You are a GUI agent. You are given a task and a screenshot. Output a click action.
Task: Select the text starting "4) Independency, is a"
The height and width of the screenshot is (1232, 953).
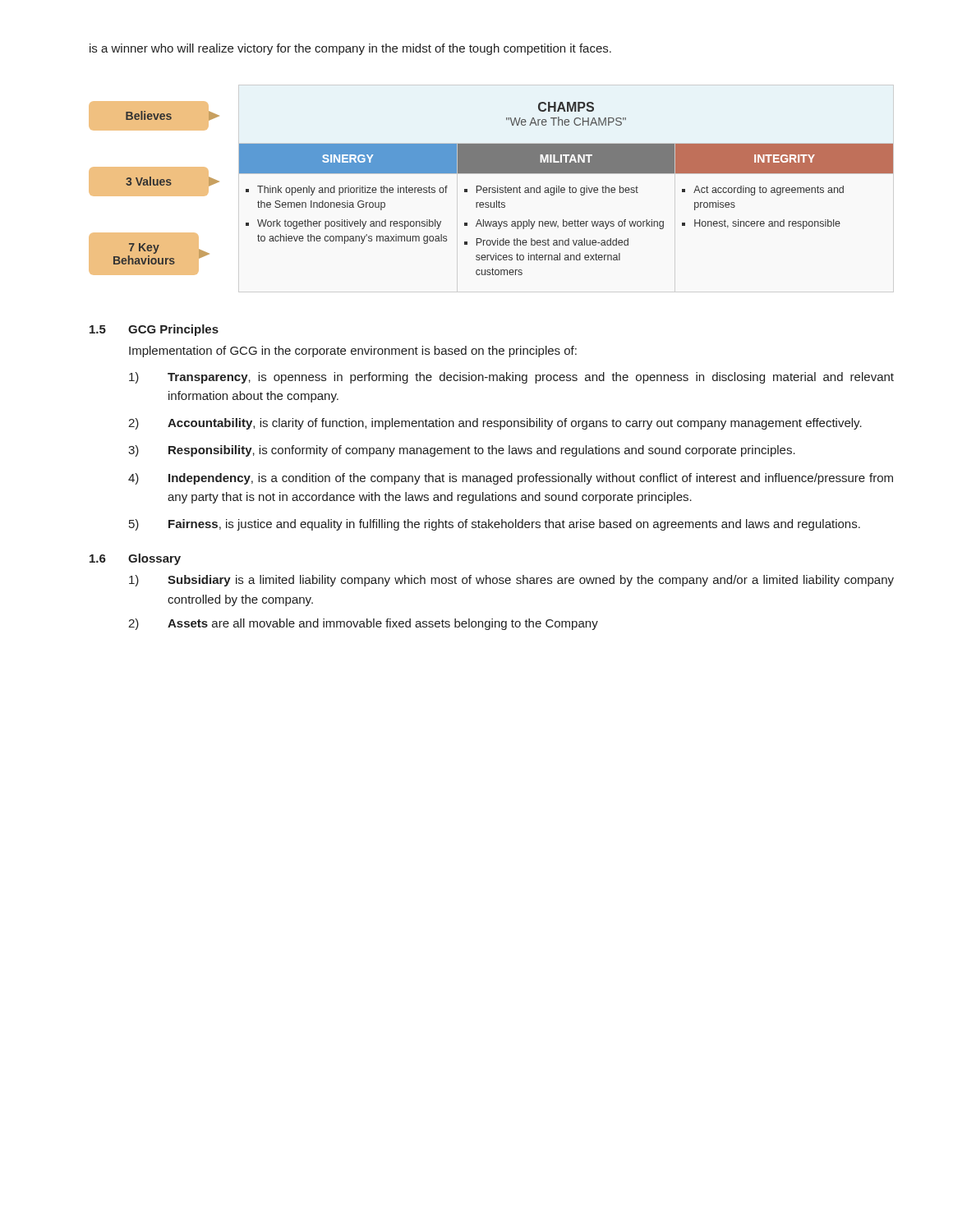coord(511,487)
